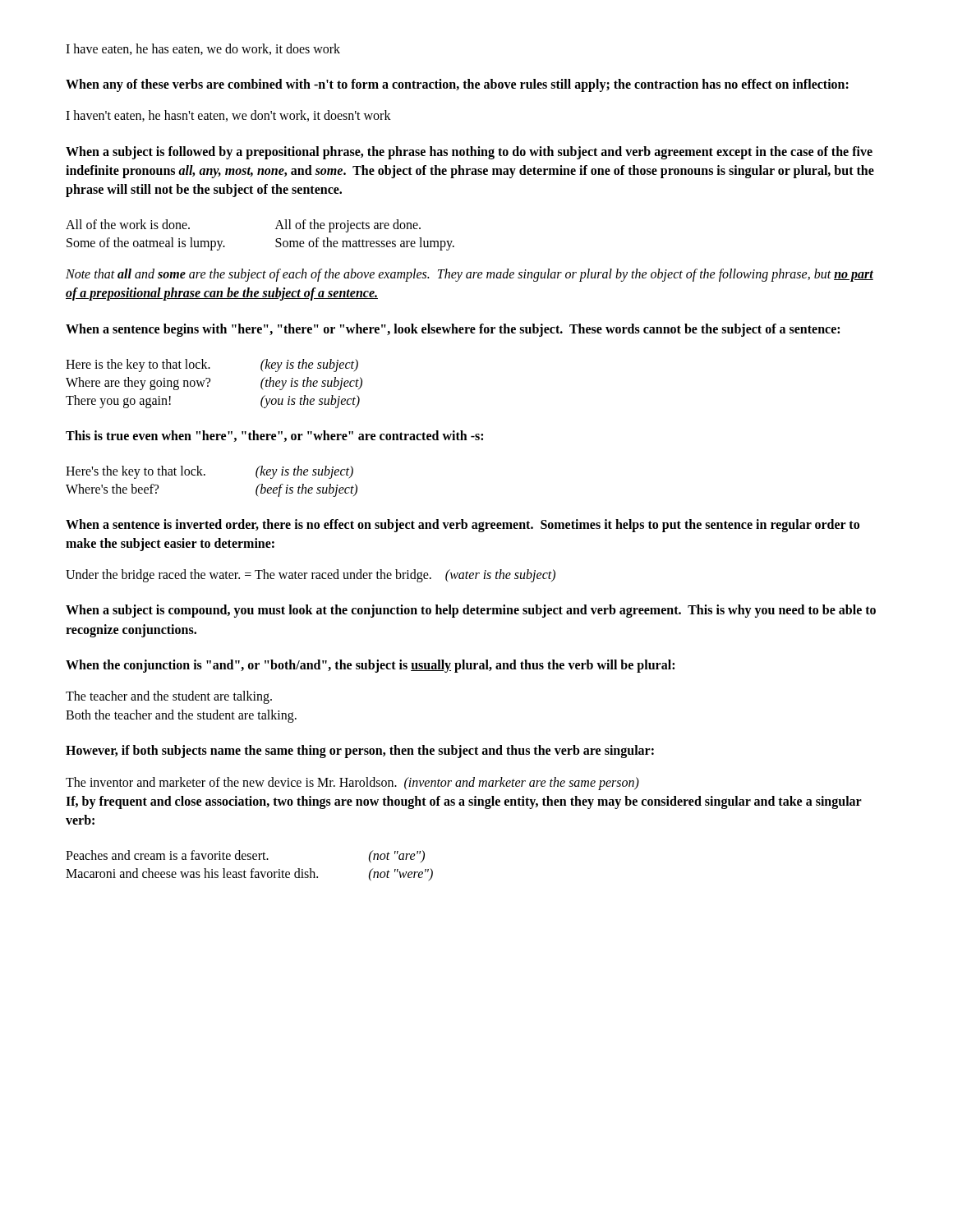Find the table that mentions "Macaroni and cheese was his"
This screenshot has height=1232, width=953.
coord(476,865)
